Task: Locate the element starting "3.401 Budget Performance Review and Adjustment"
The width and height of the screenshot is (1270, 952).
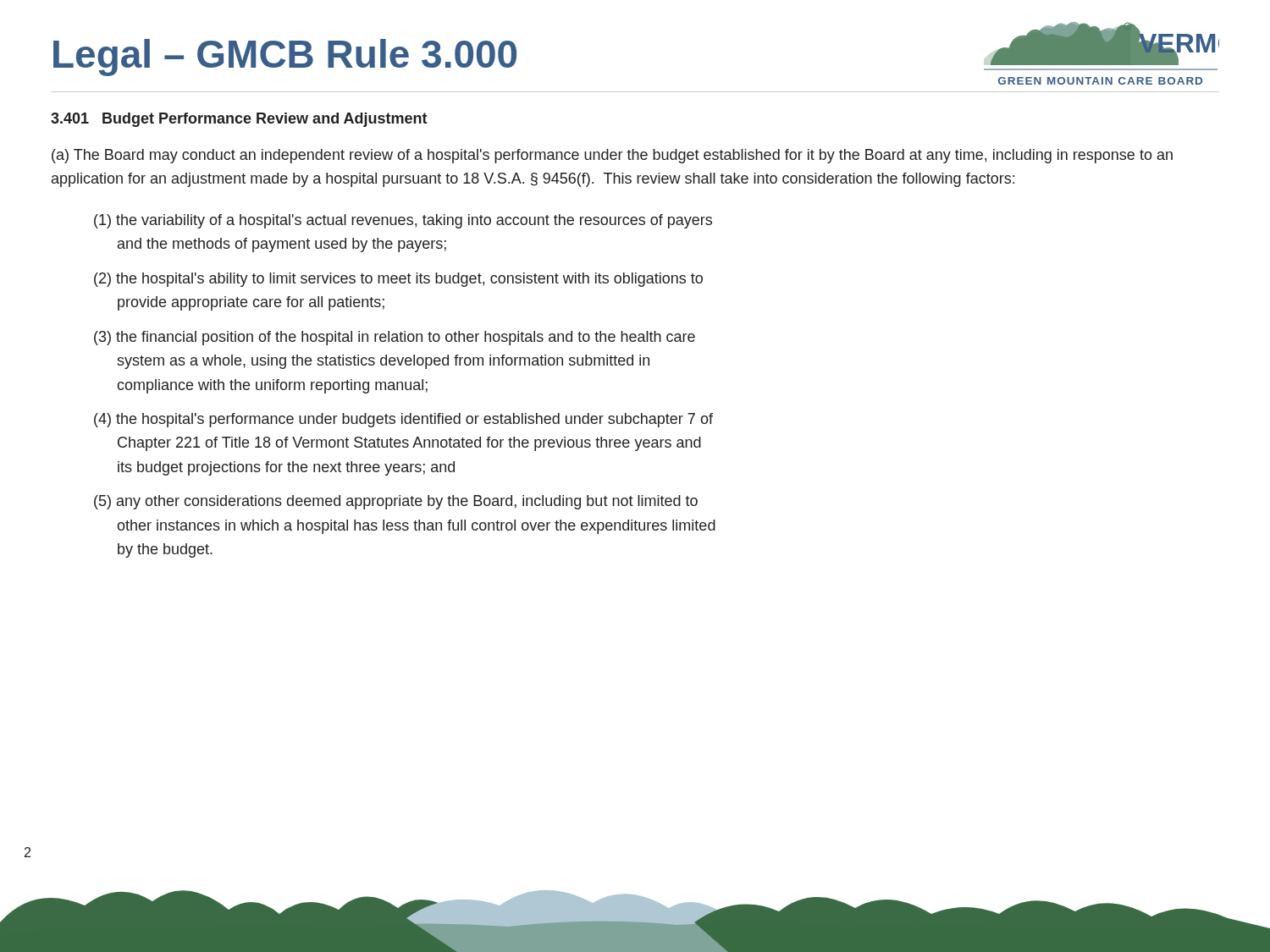Action: (x=239, y=118)
